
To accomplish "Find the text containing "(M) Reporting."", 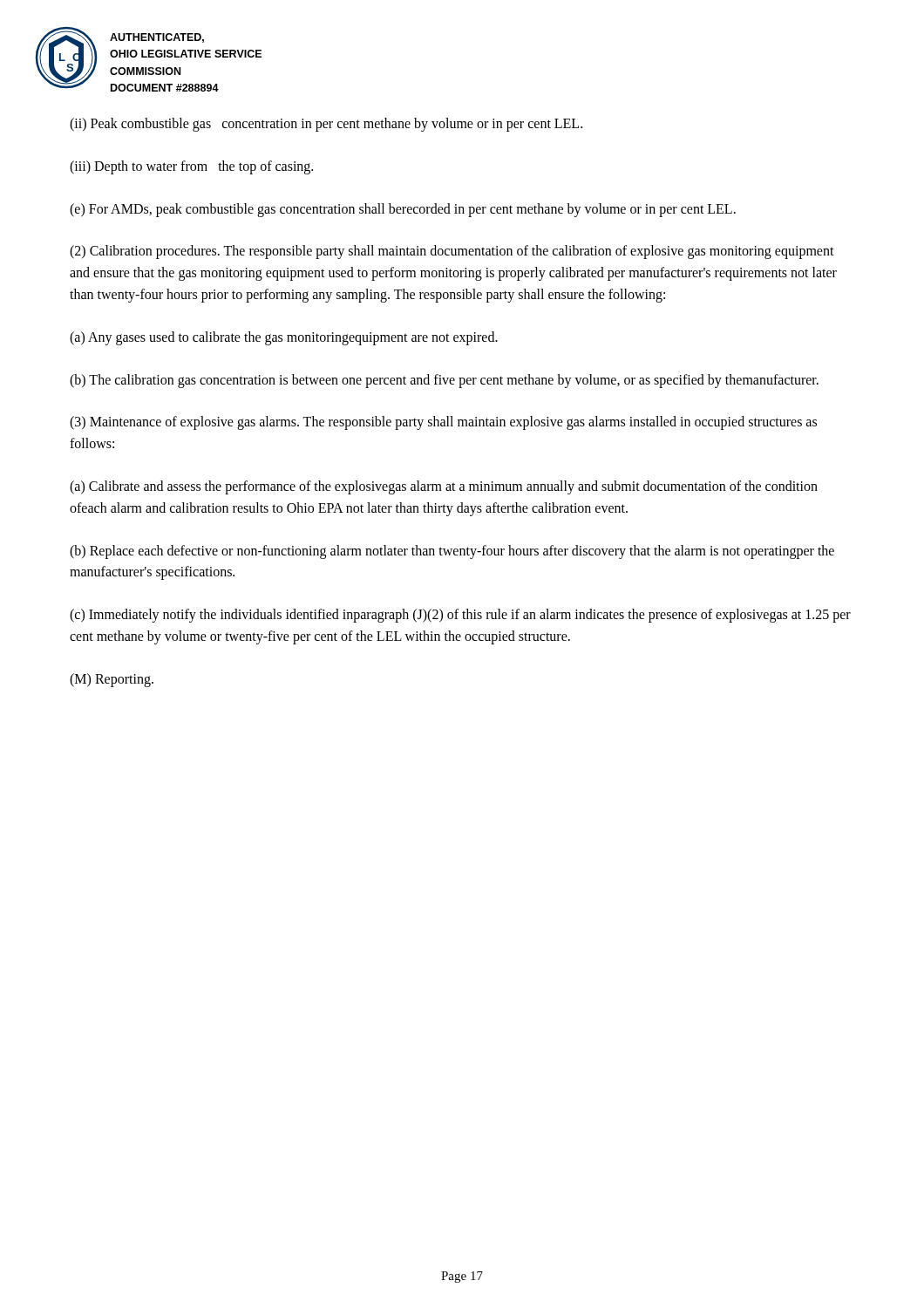I will tap(112, 679).
